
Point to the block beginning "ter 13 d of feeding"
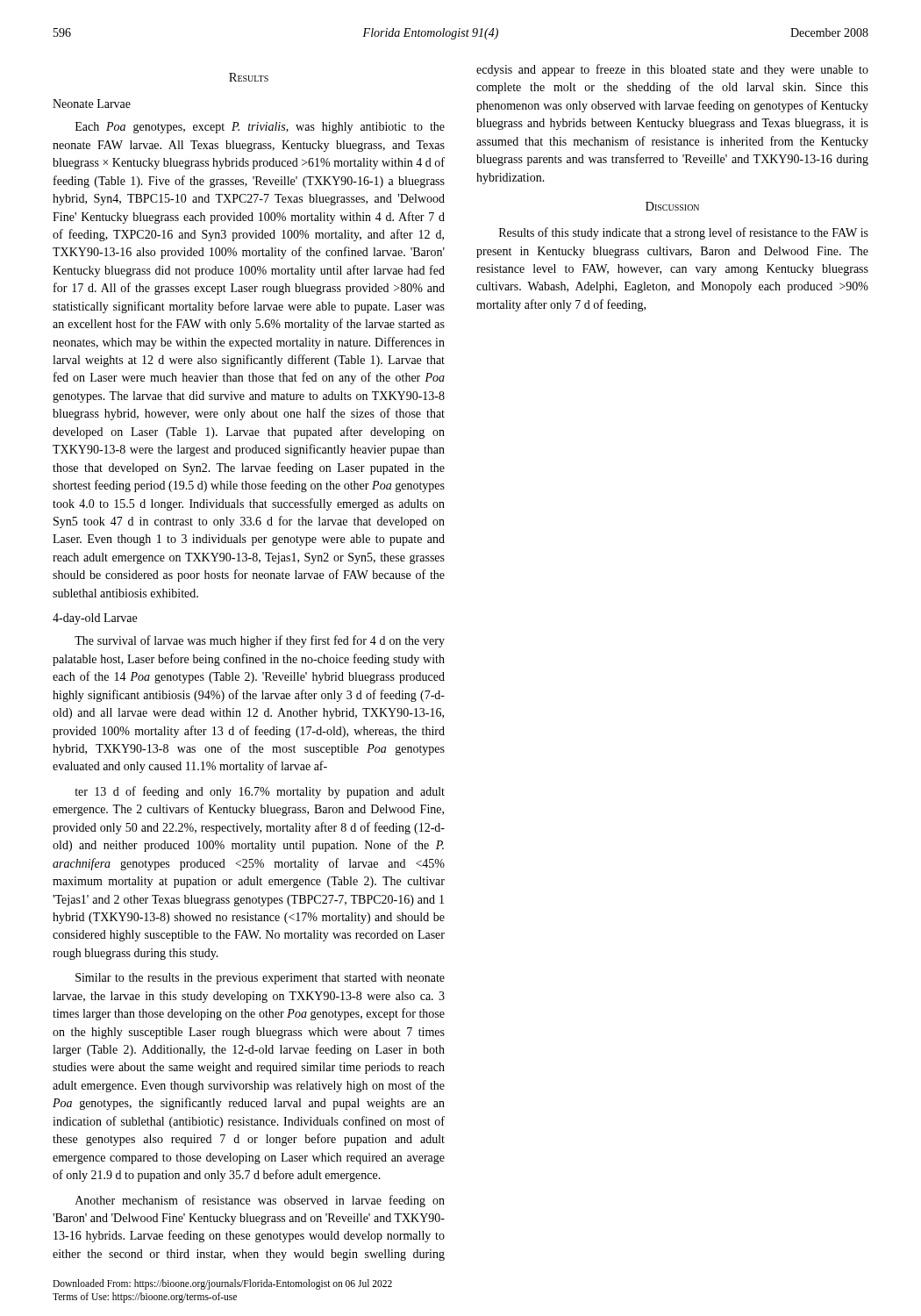pos(249,872)
